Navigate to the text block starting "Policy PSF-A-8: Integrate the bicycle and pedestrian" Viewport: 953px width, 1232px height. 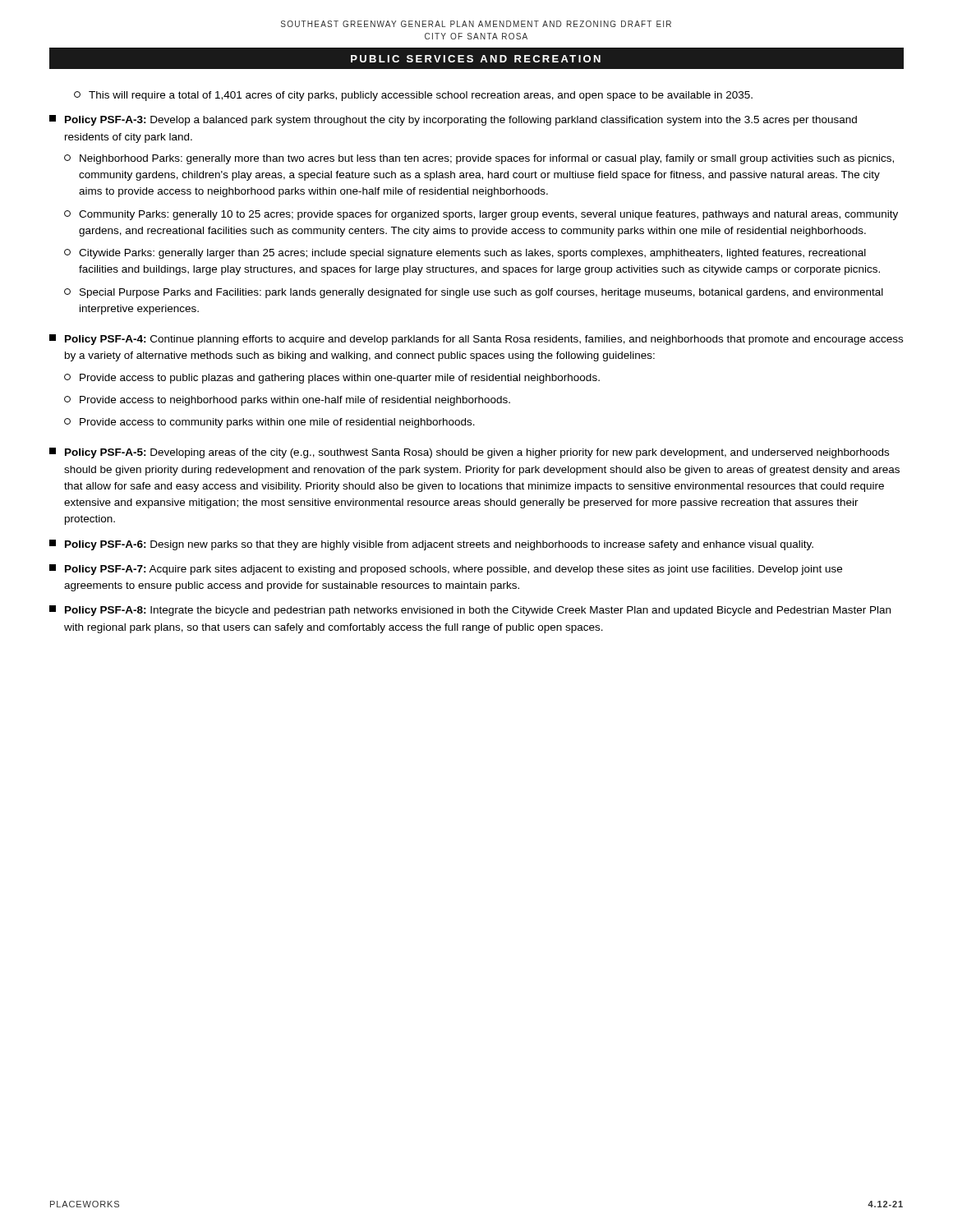(x=478, y=618)
